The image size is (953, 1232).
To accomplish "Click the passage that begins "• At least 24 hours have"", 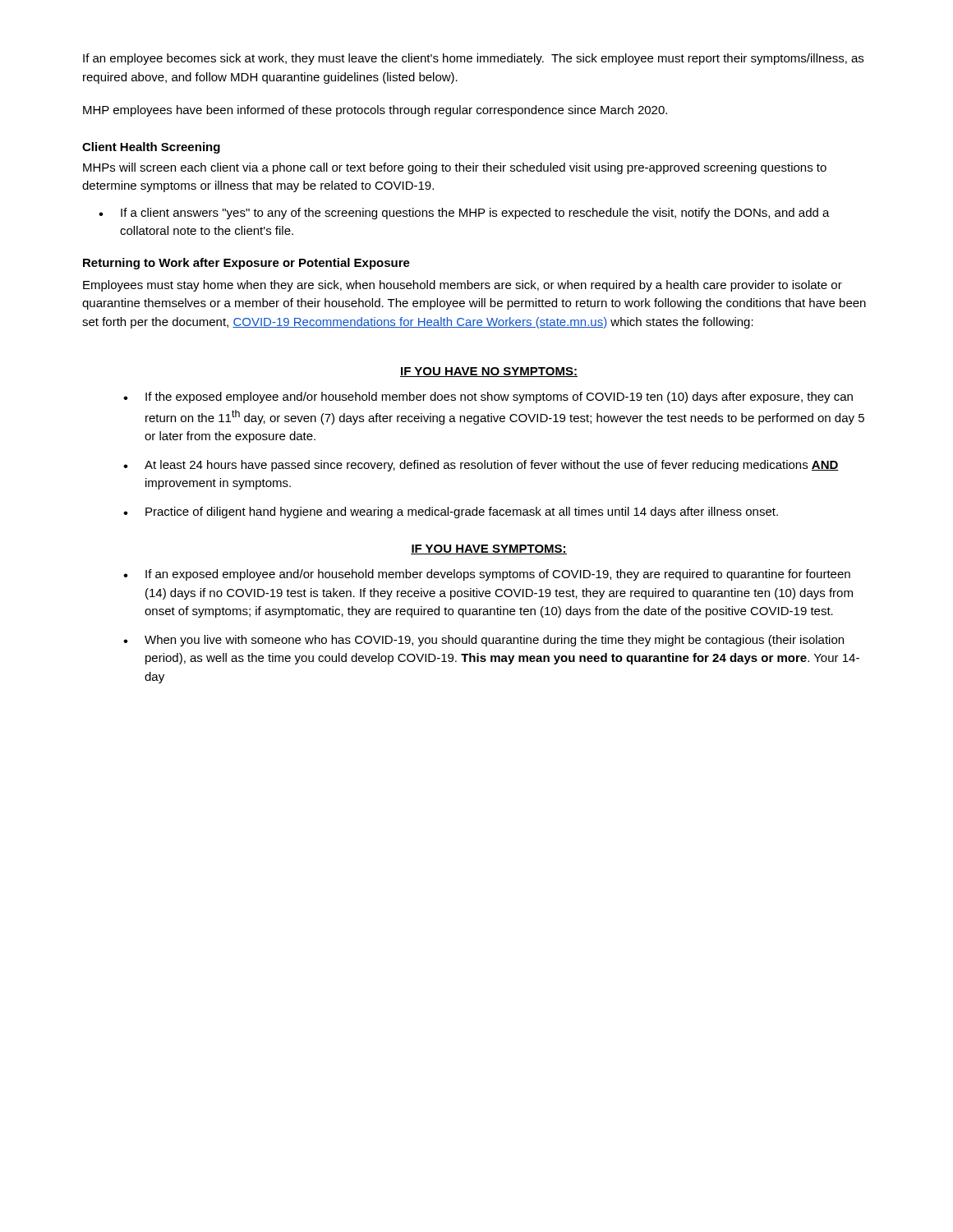I will 497,474.
